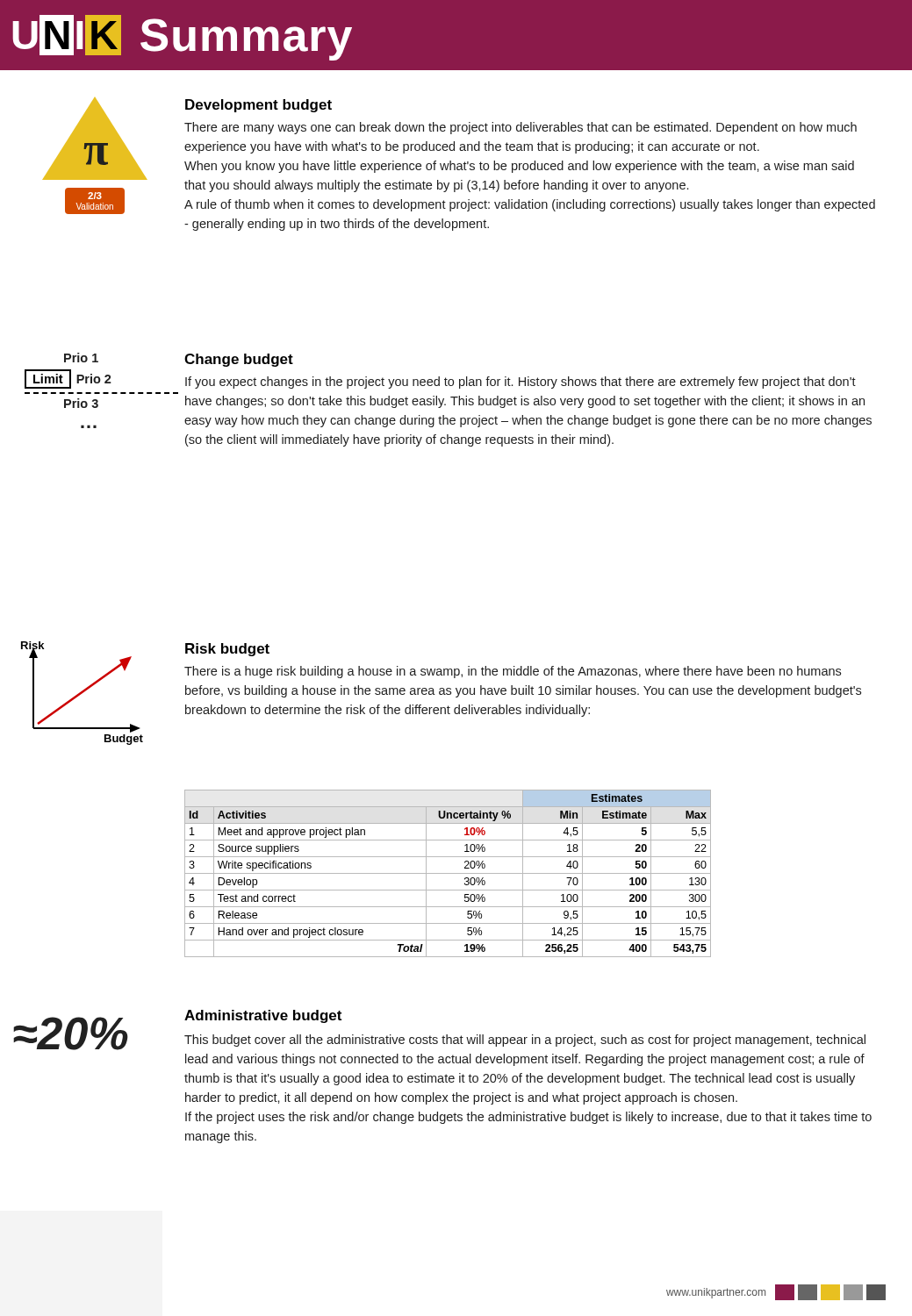This screenshot has height=1316, width=912.
Task: Click on the table containing "Meet and approve project"
Action: (x=448, y=873)
